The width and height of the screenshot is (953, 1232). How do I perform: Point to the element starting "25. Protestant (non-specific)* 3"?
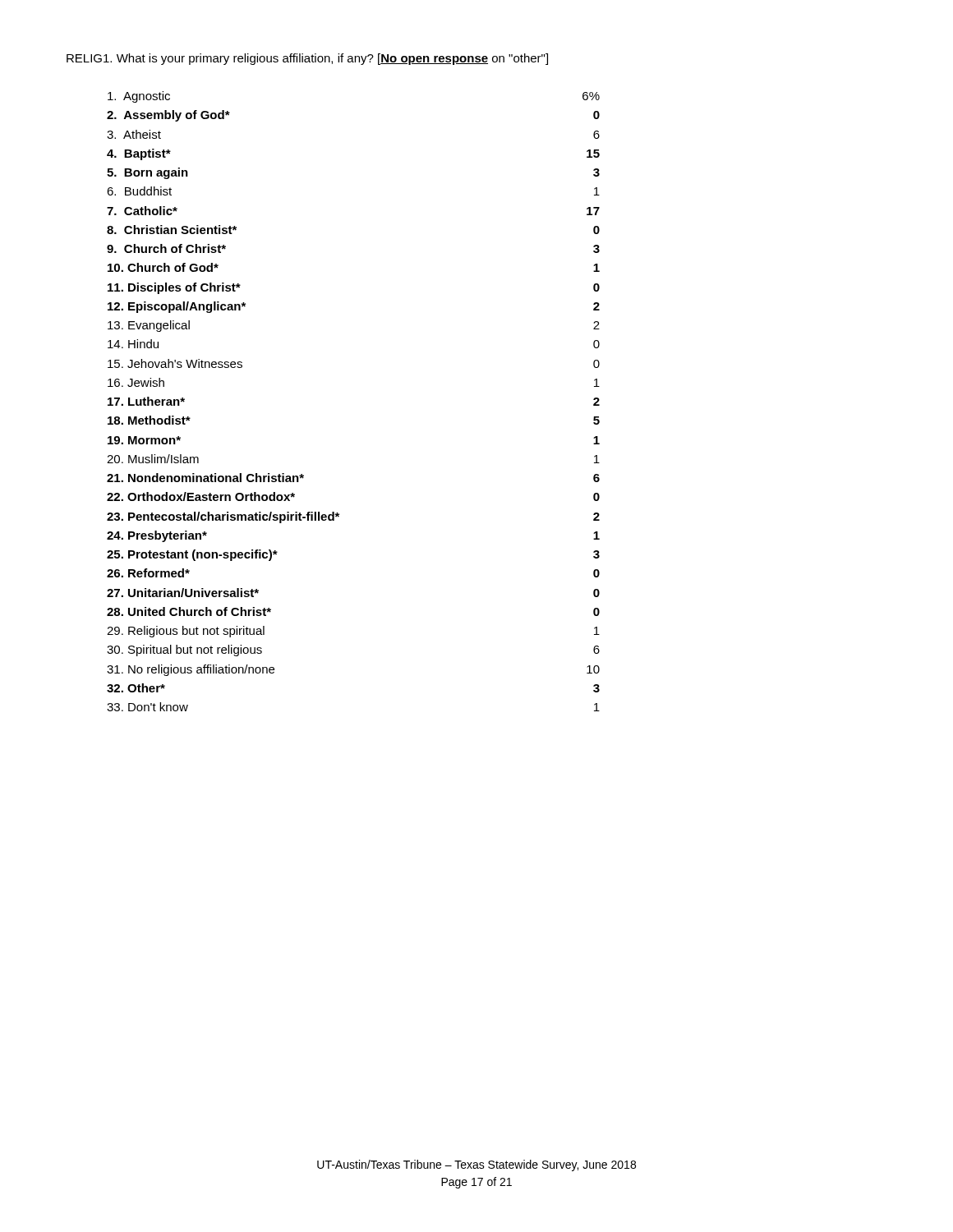tap(193, 555)
